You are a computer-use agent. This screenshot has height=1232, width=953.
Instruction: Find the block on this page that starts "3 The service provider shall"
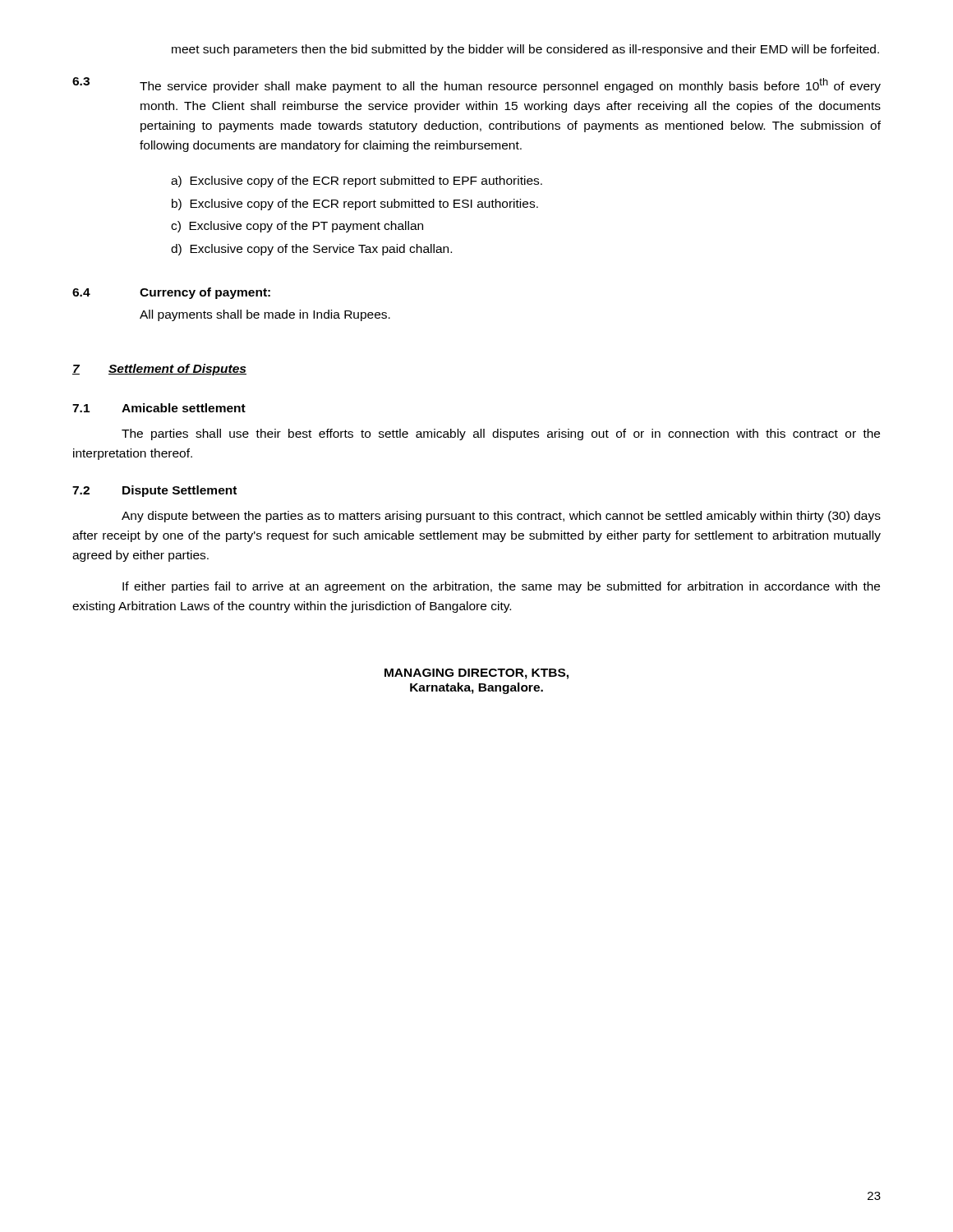point(476,115)
